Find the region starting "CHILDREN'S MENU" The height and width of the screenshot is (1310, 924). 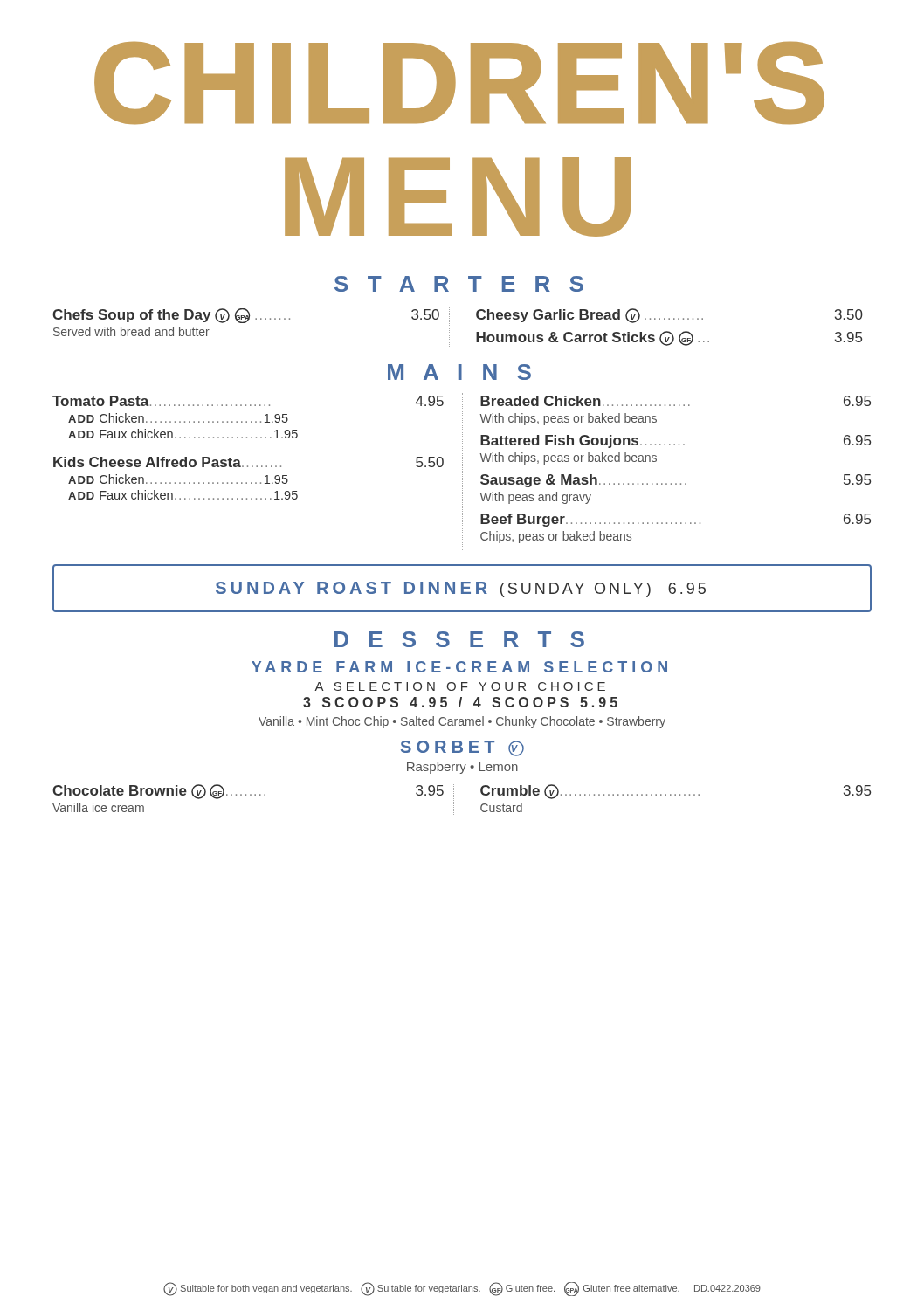(462, 136)
